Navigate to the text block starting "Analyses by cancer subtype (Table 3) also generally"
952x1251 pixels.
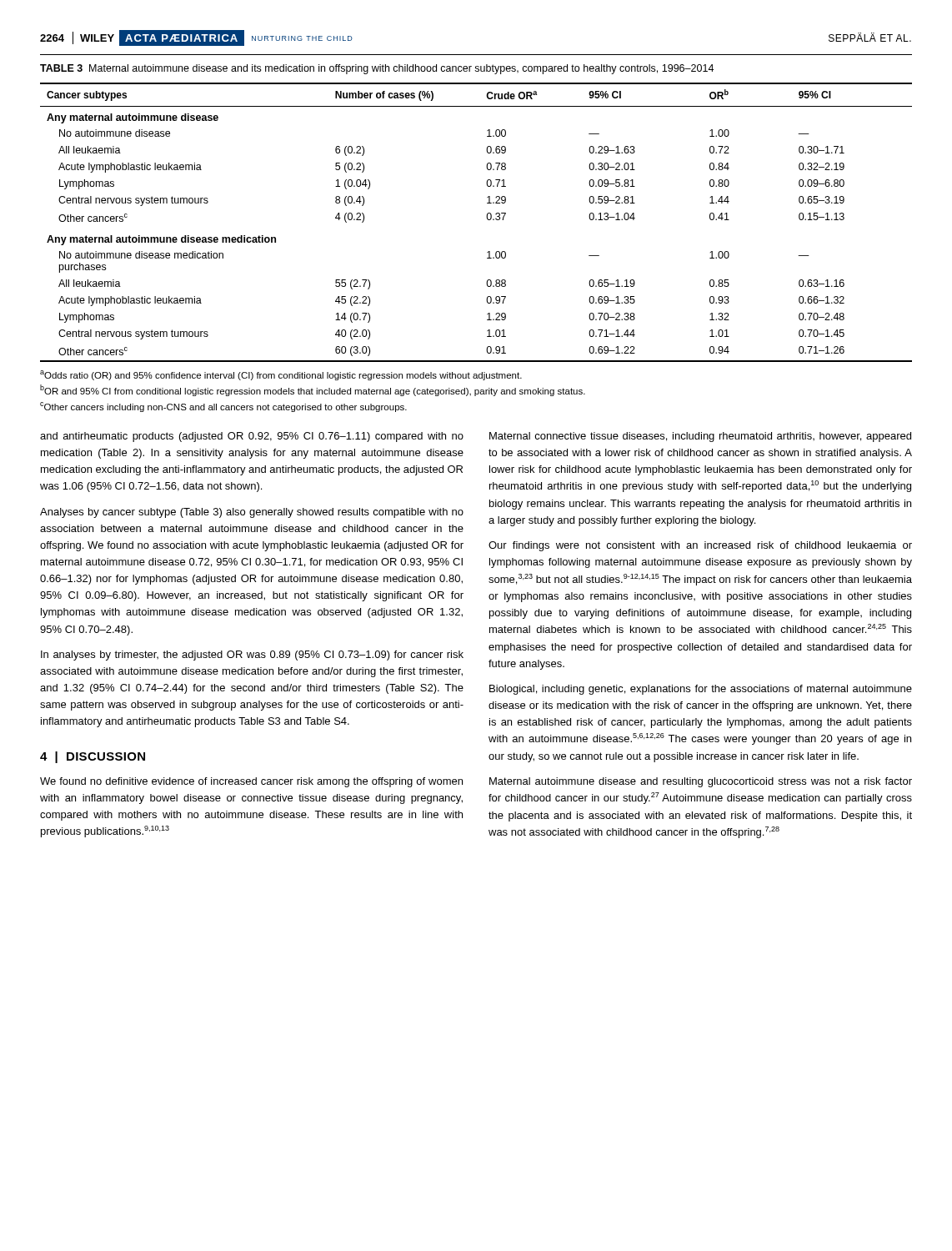252,571
